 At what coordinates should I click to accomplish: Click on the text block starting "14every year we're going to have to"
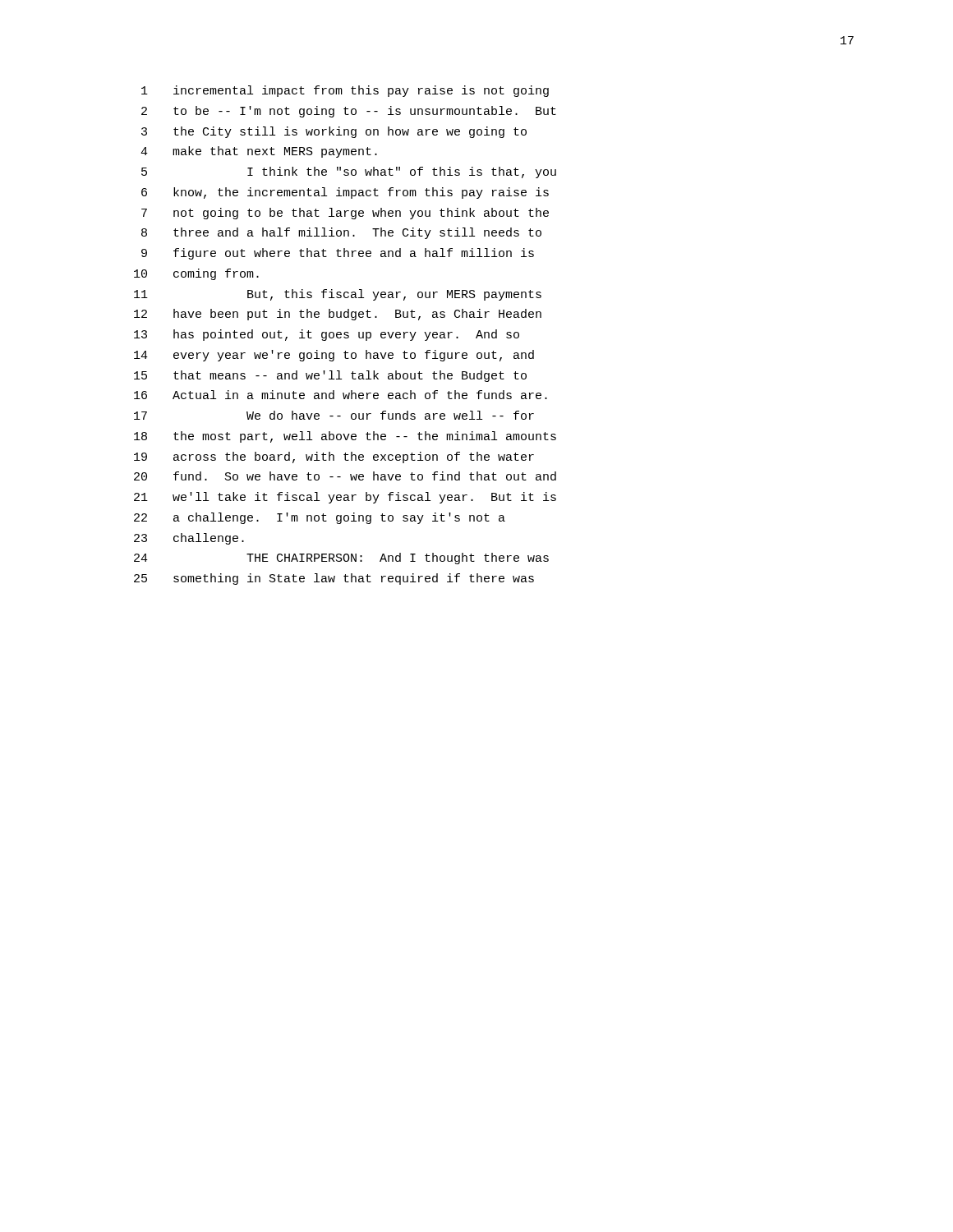click(468, 357)
